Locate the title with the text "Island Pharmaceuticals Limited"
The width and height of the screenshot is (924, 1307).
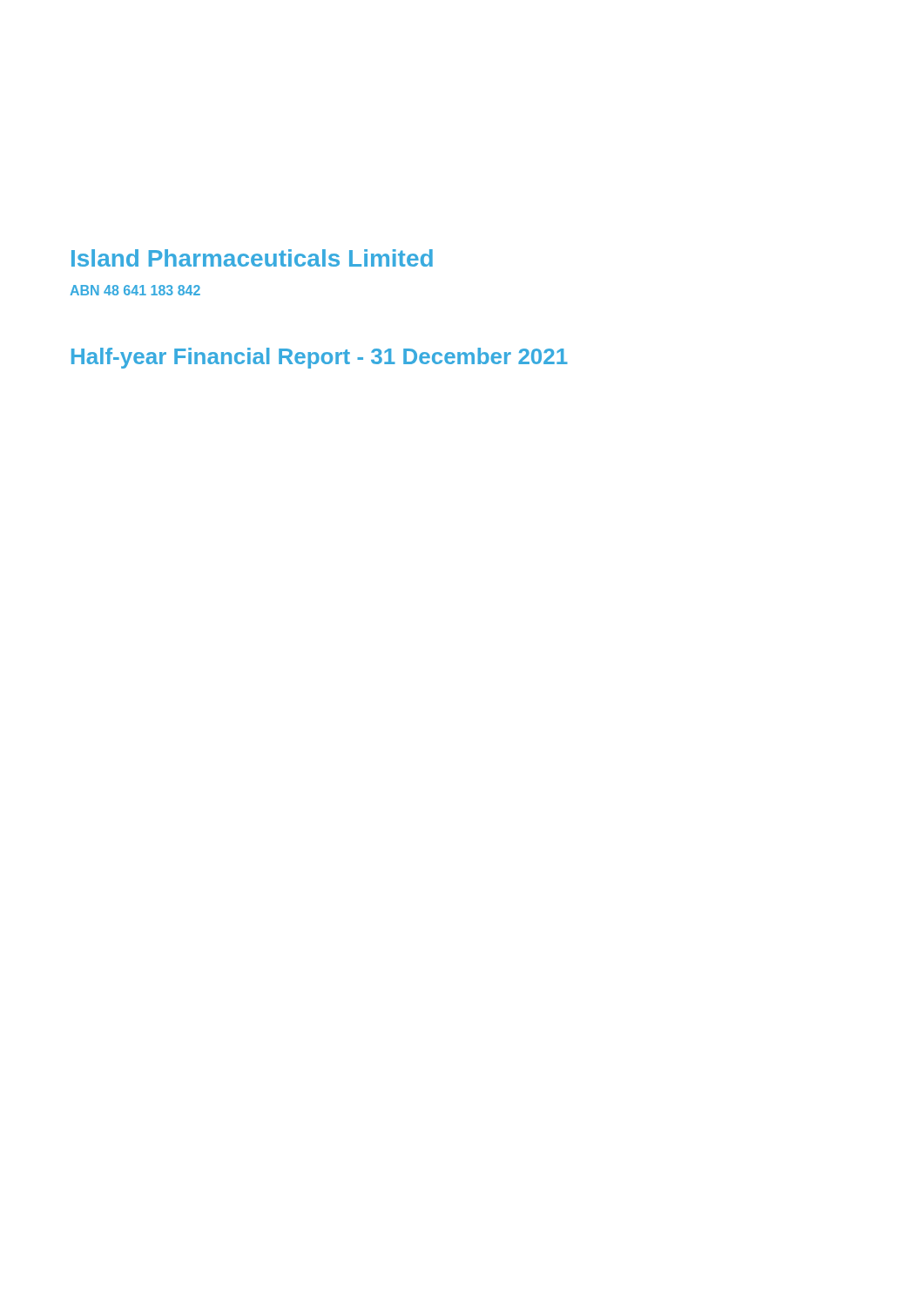point(319,259)
